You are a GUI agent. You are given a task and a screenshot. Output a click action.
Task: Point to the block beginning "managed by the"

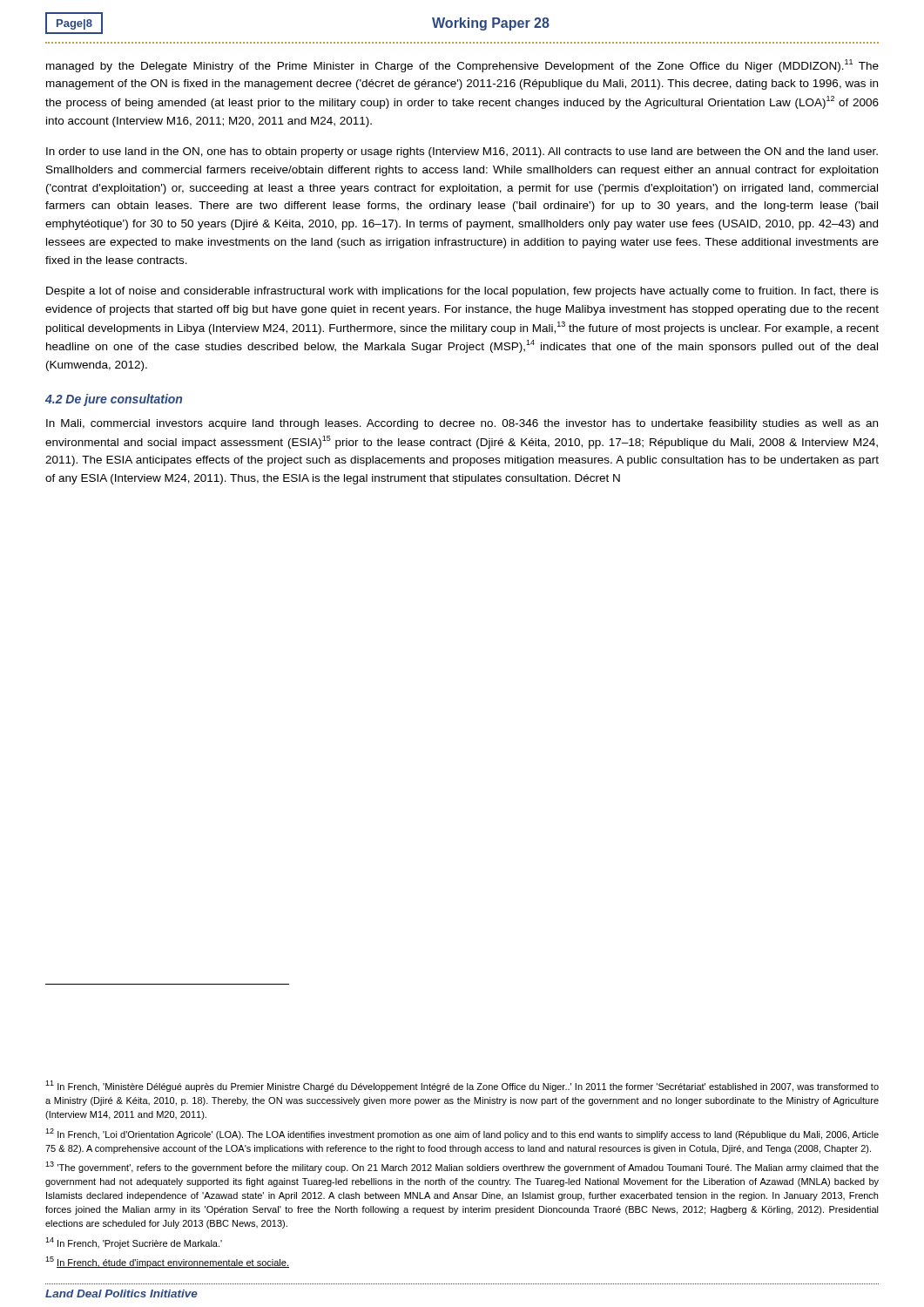tap(462, 92)
